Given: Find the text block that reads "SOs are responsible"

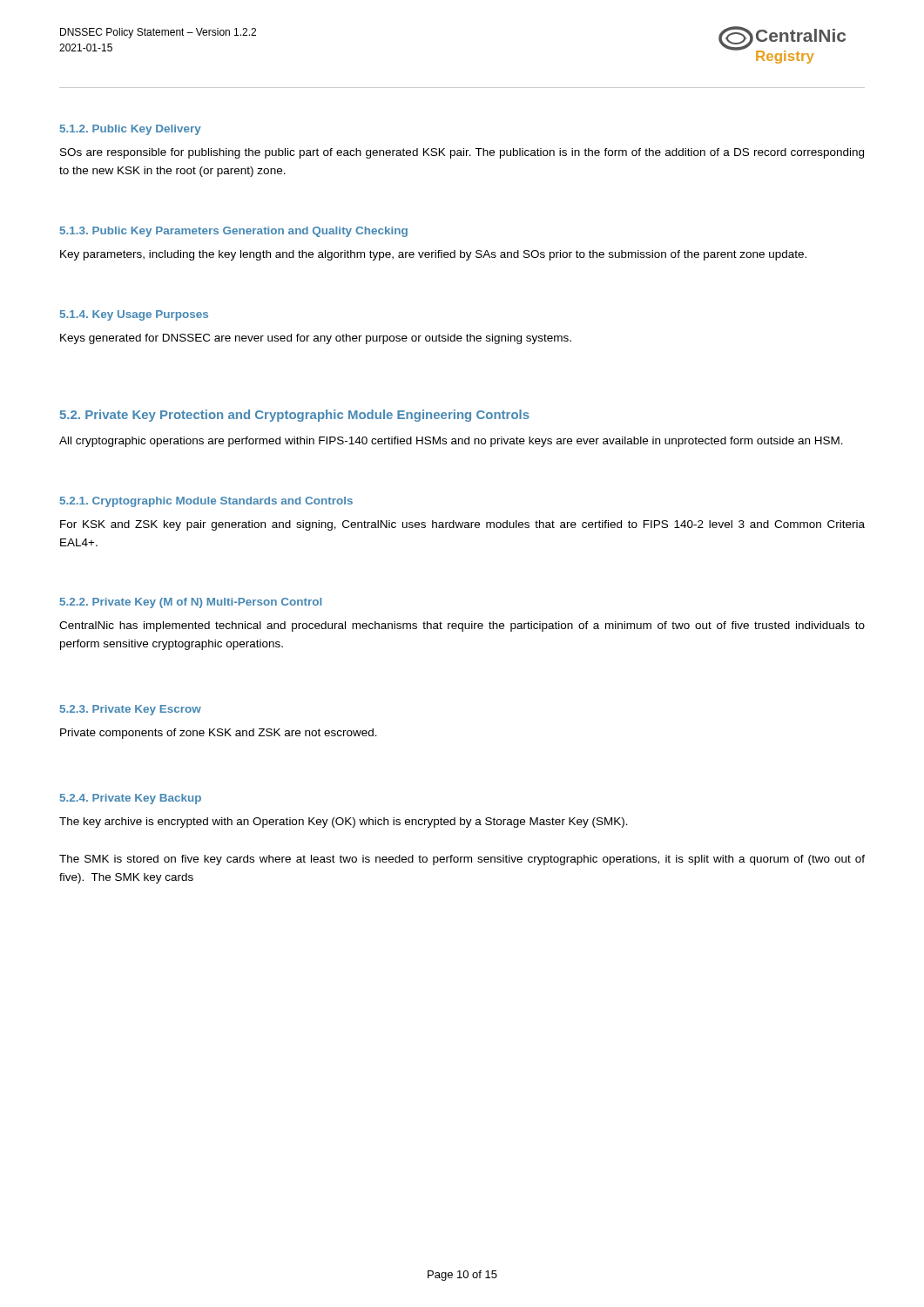Looking at the screenshot, I should (x=462, y=161).
